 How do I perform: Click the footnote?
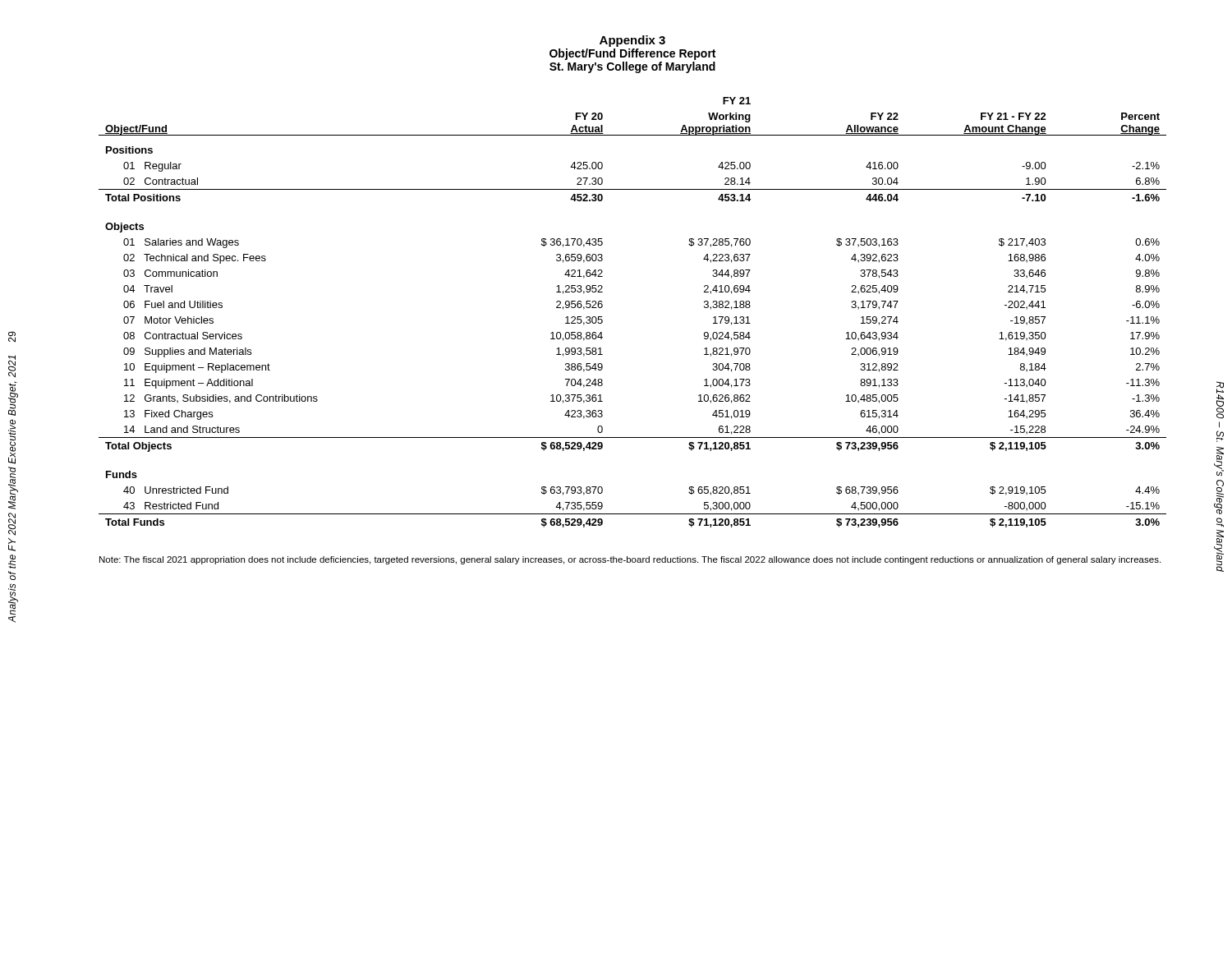[630, 559]
